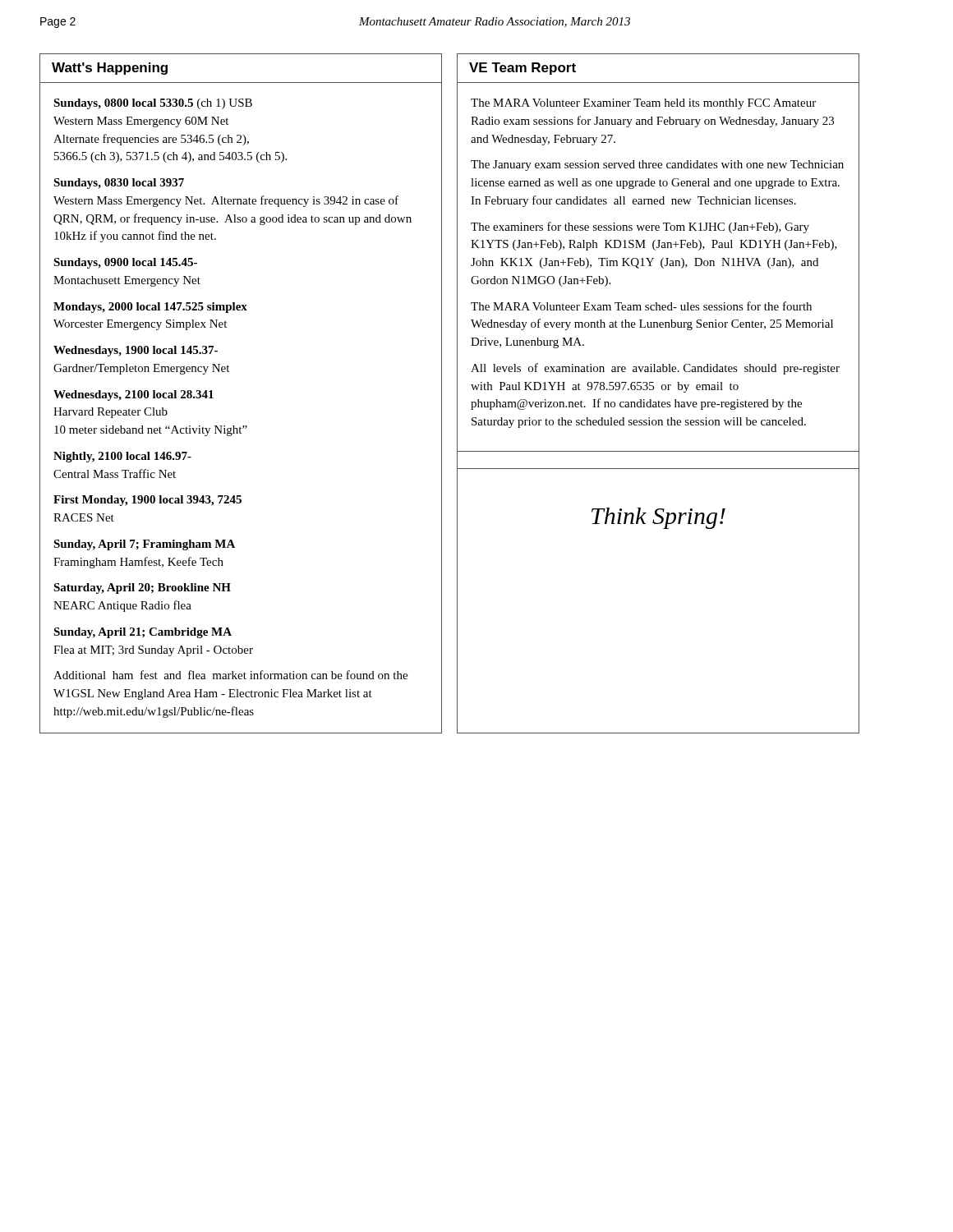953x1232 pixels.
Task: Click on the text starting "The MARA Volunteer Exam Team sched- ules"
Action: [652, 324]
